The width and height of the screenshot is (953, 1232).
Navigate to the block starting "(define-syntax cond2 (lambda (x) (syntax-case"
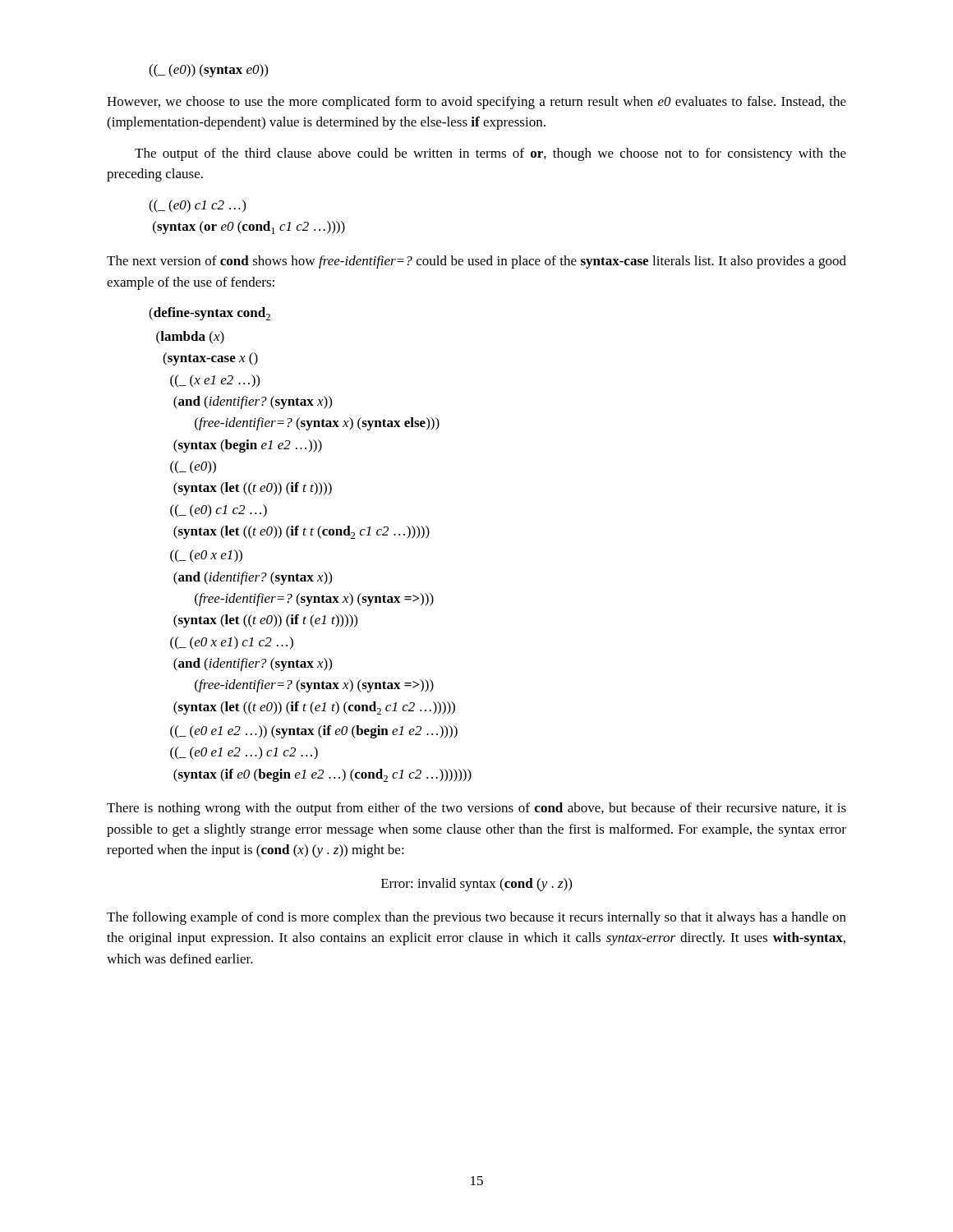coord(209,314)
